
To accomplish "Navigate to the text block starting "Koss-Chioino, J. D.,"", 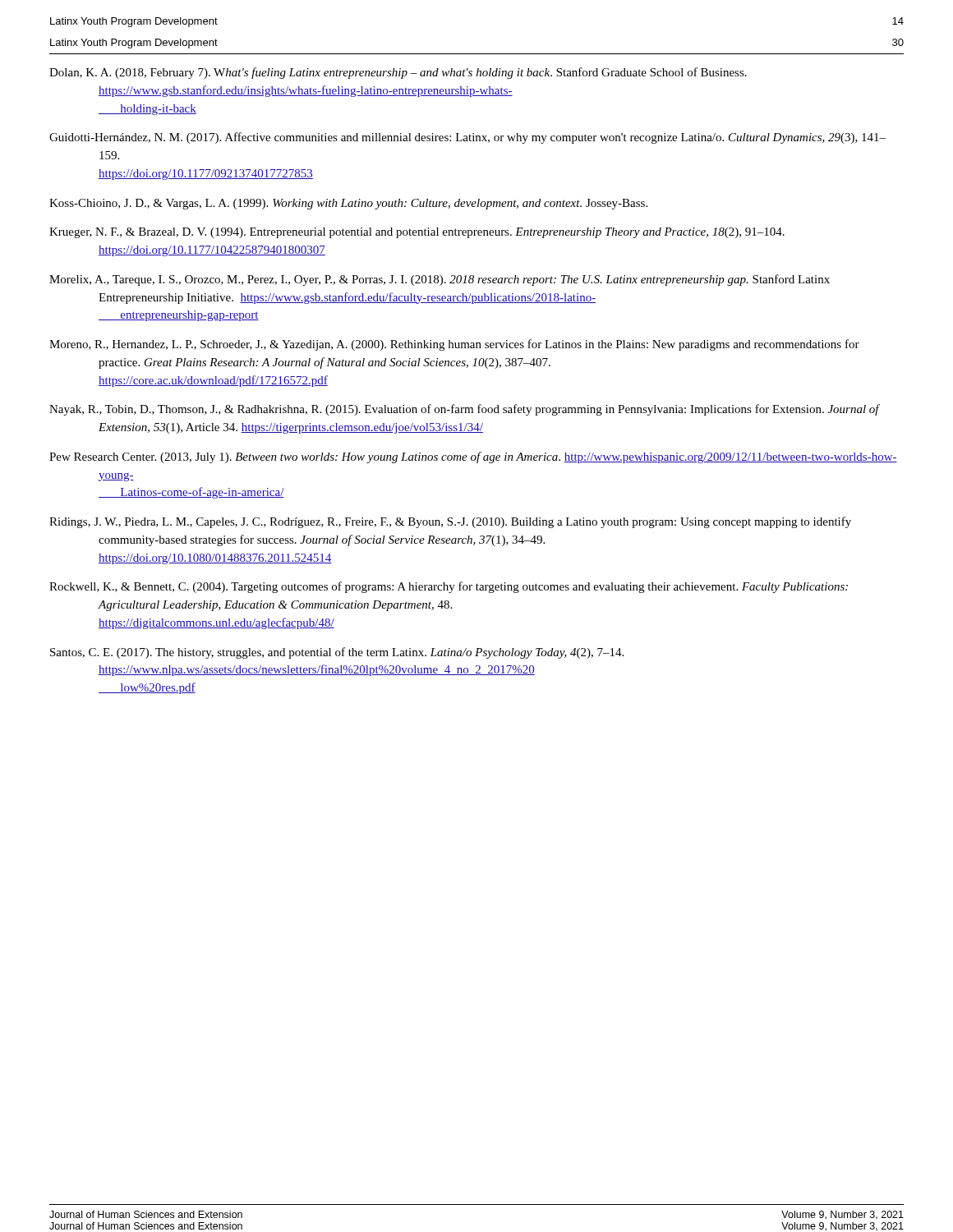I will tap(349, 202).
